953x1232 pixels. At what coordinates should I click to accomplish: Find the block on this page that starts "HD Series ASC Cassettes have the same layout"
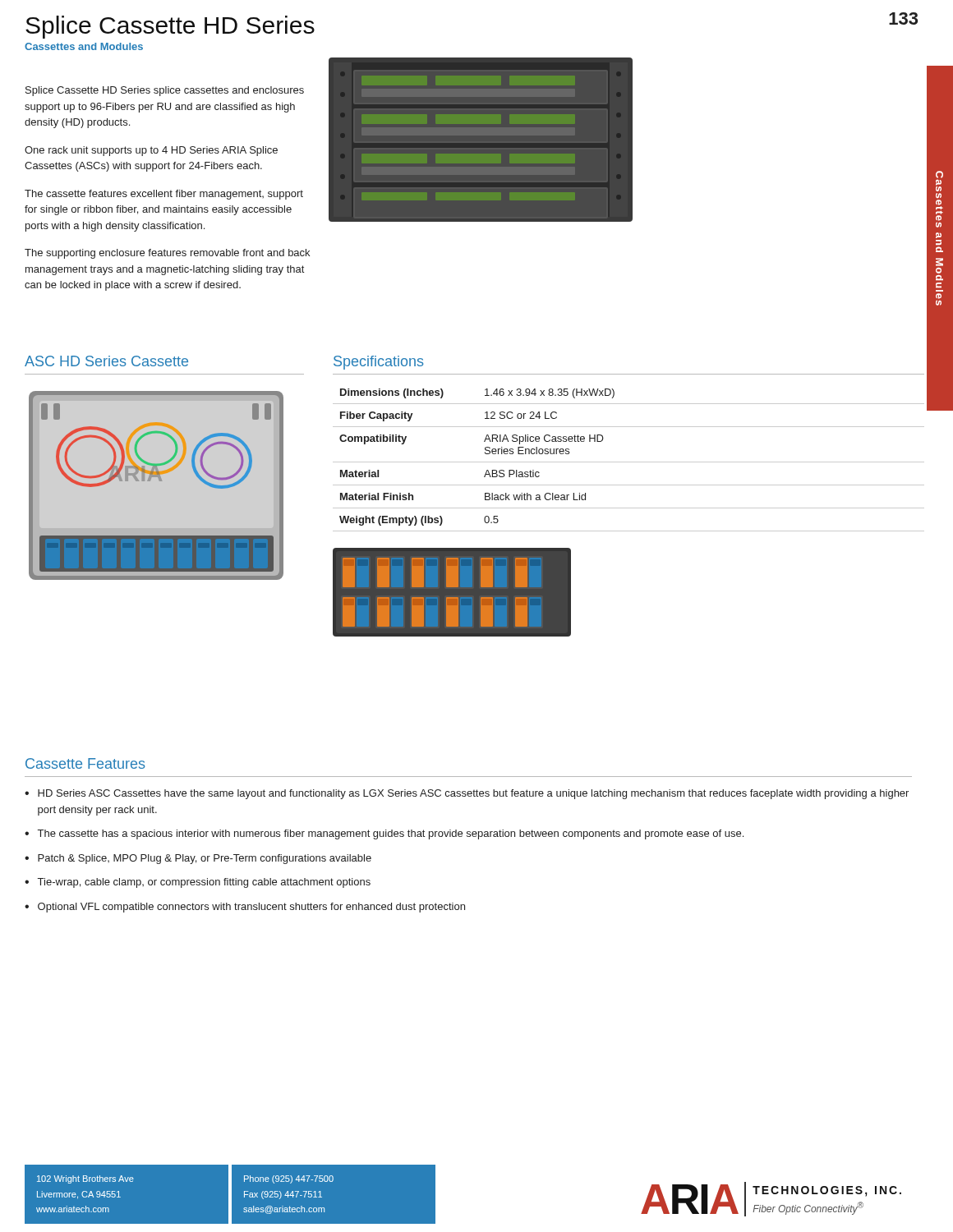473,801
